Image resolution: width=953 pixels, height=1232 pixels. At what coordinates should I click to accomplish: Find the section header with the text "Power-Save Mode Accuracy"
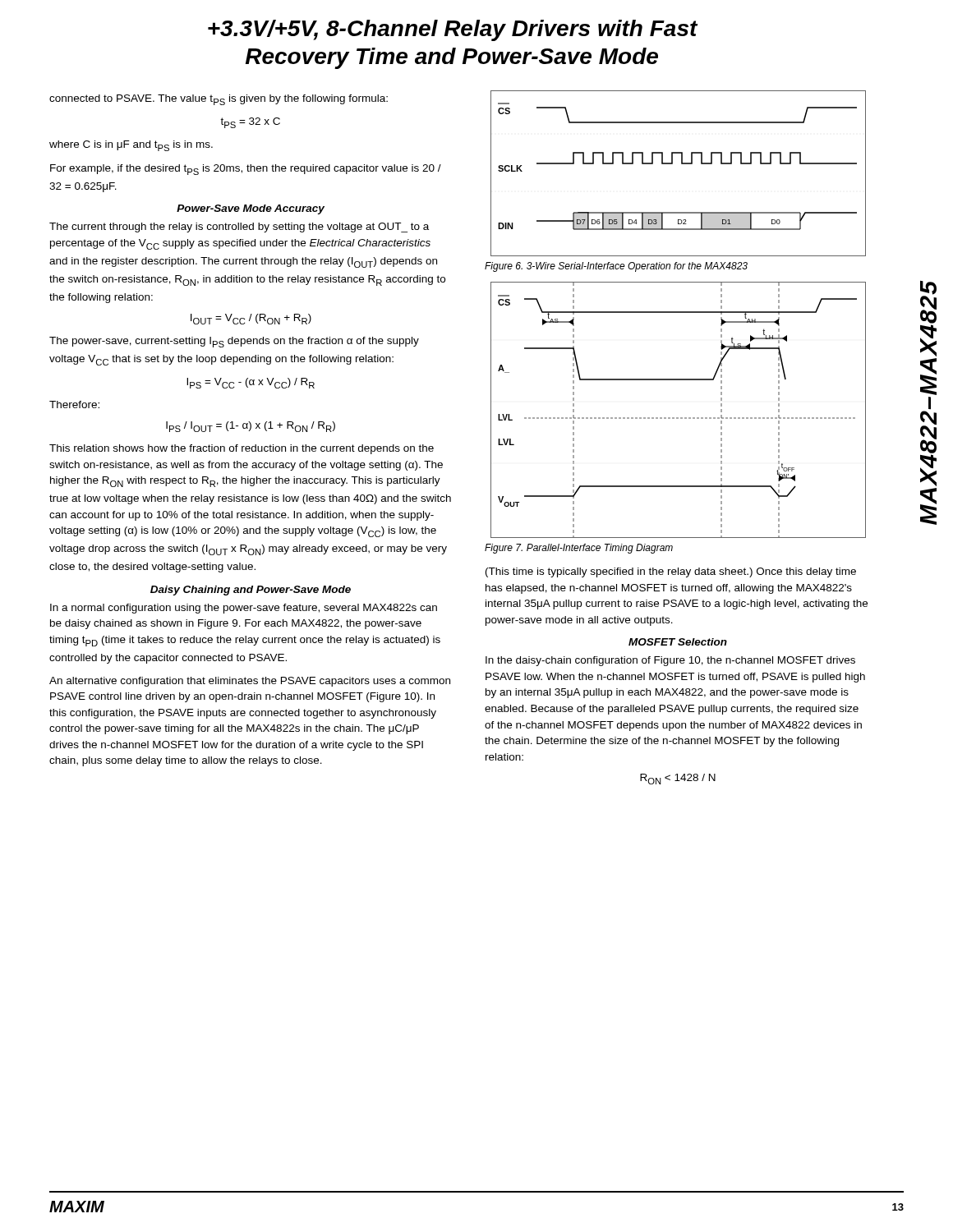pos(251,208)
